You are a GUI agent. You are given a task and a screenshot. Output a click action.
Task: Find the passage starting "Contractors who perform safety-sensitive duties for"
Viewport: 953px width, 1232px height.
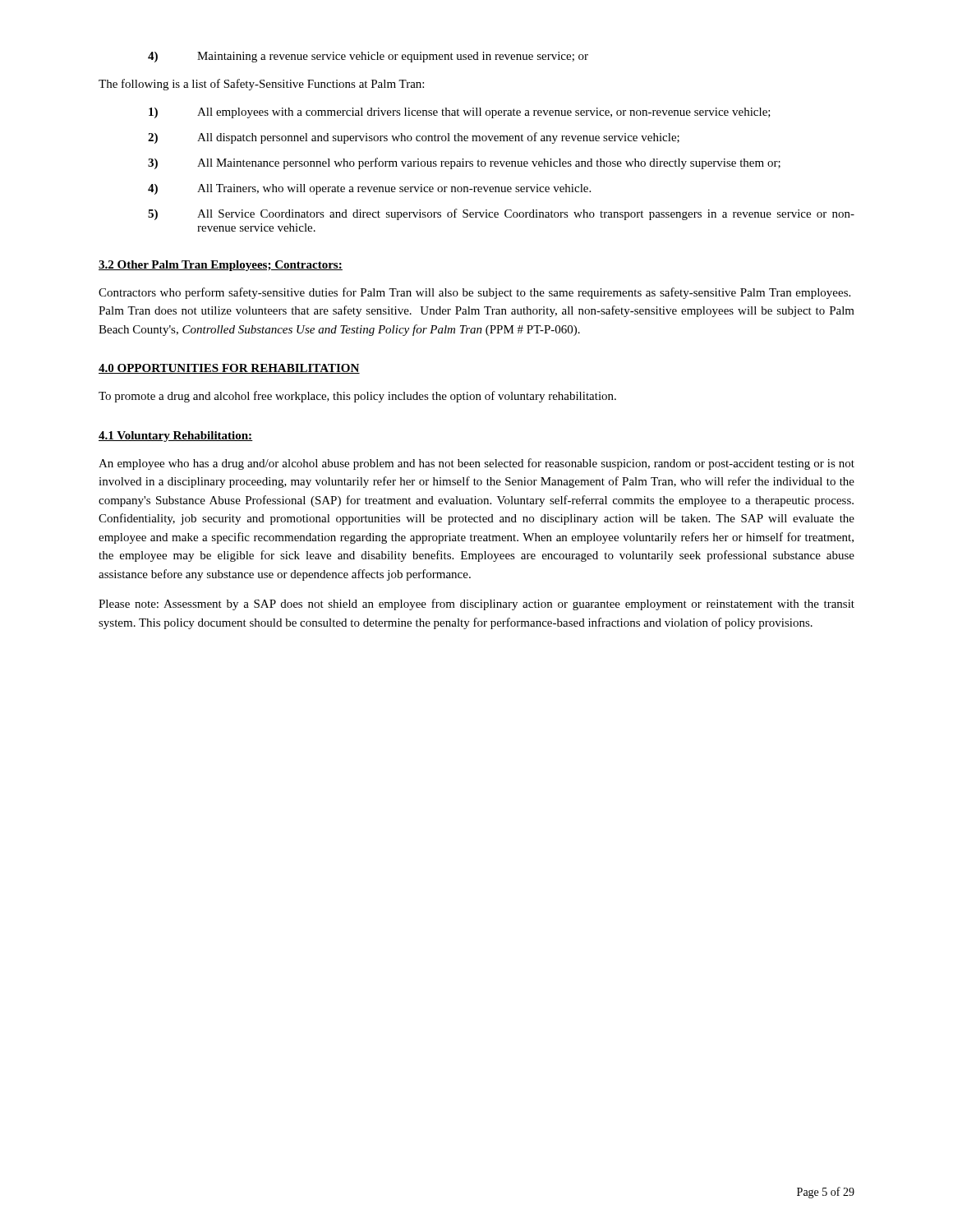coord(476,311)
